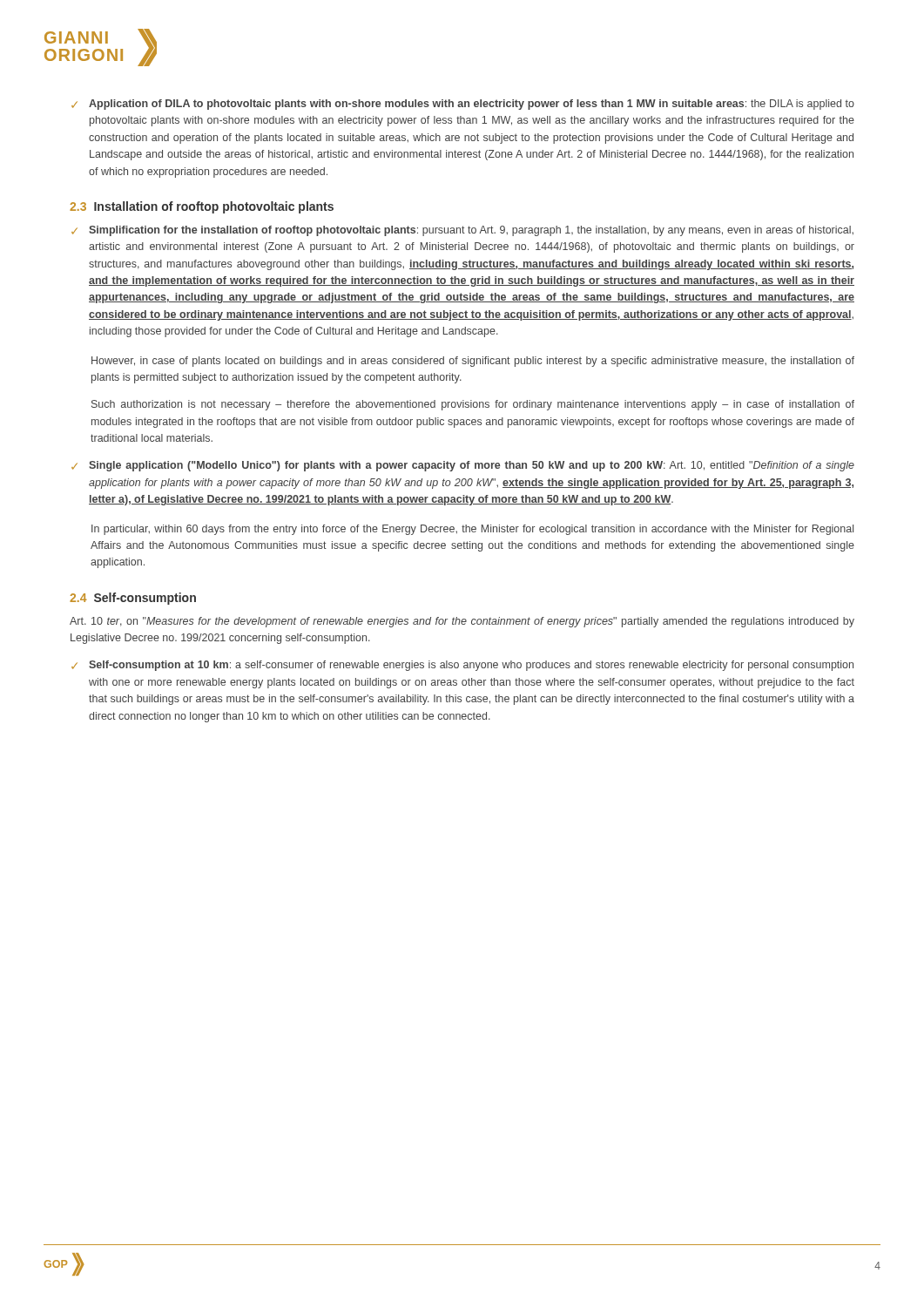Point to the block beginning "✓ Application of DILA to"

(462, 138)
